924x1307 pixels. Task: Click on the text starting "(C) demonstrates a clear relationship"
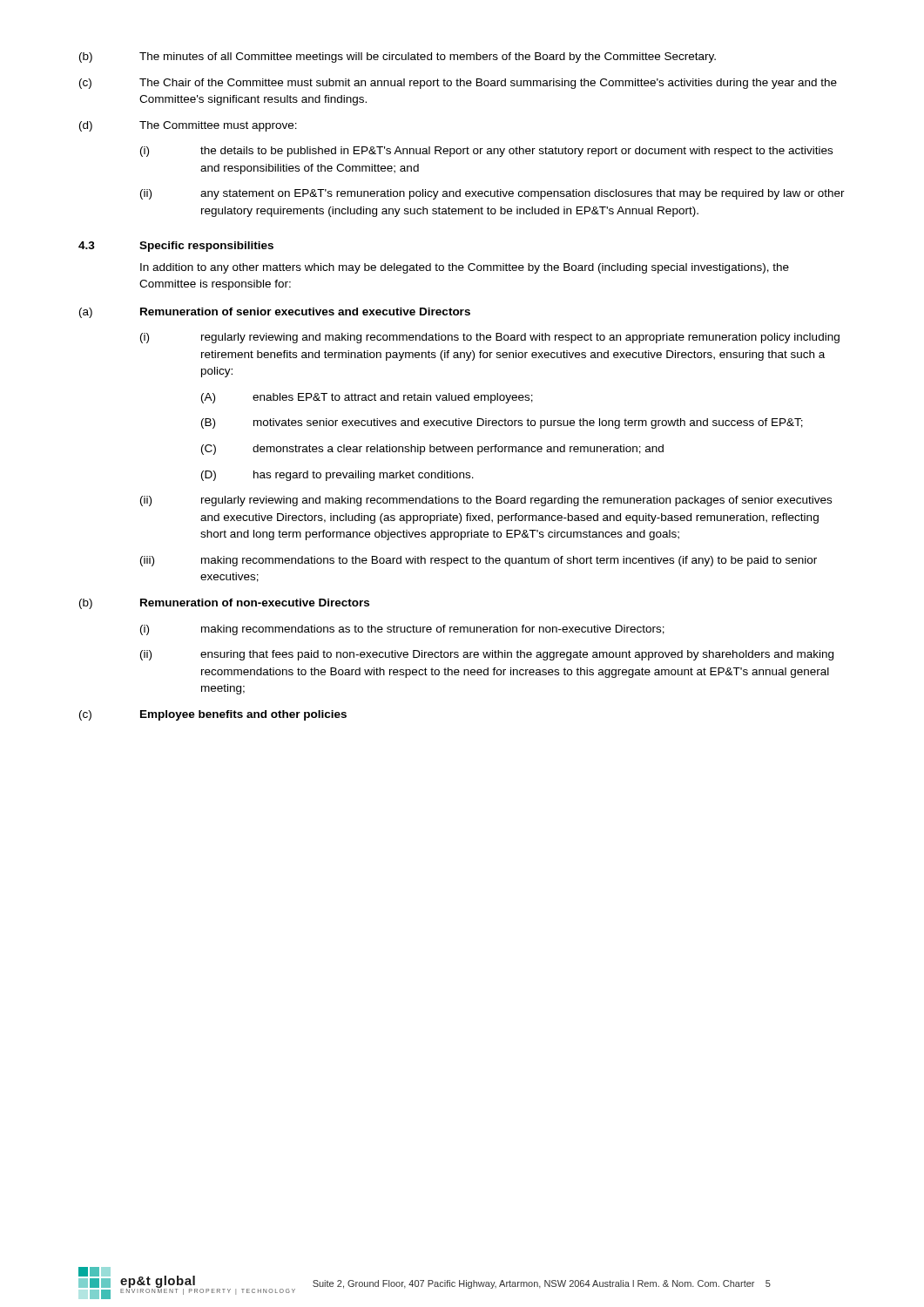(523, 449)
